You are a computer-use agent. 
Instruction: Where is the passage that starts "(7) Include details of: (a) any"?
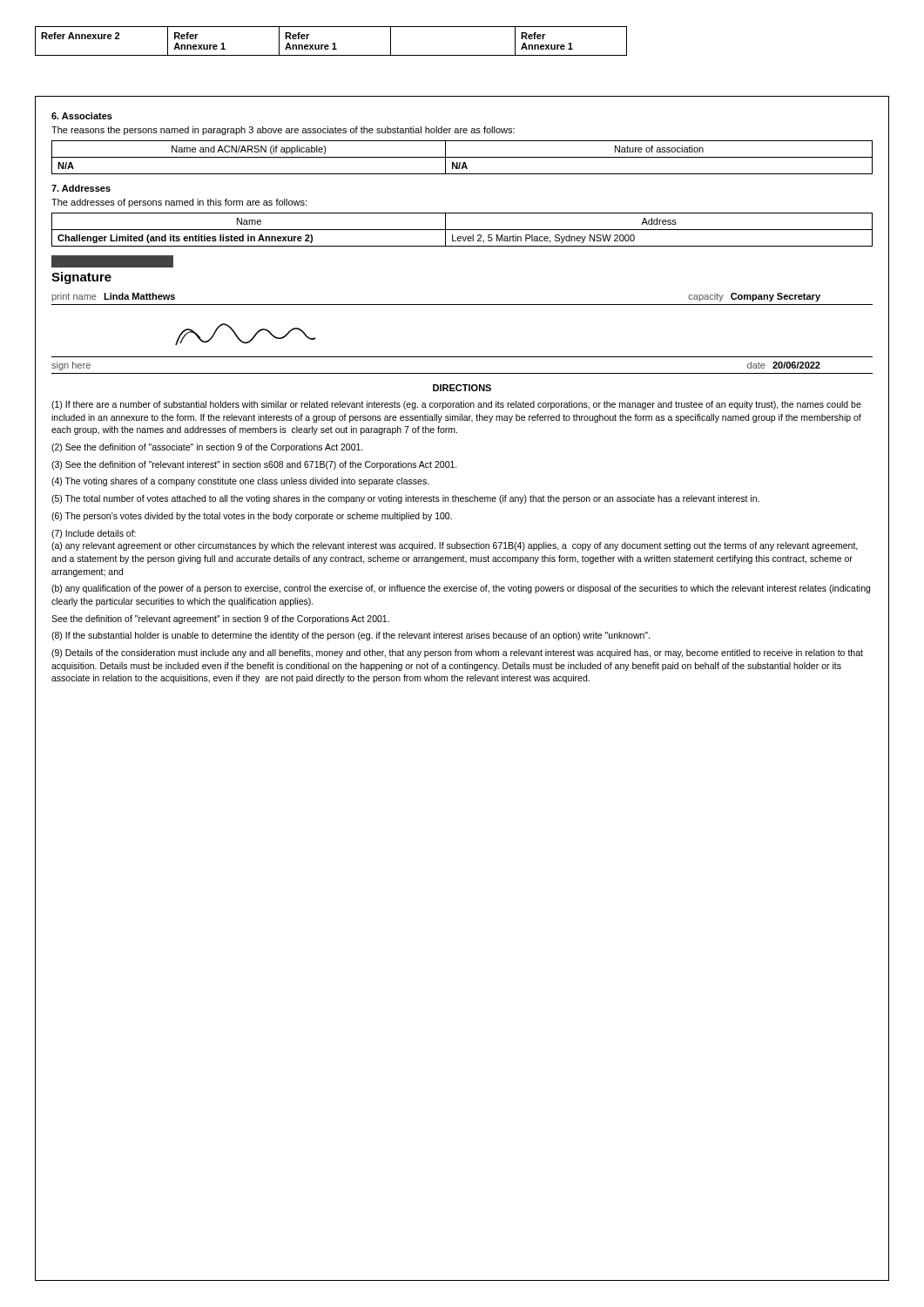click(455, 552)
